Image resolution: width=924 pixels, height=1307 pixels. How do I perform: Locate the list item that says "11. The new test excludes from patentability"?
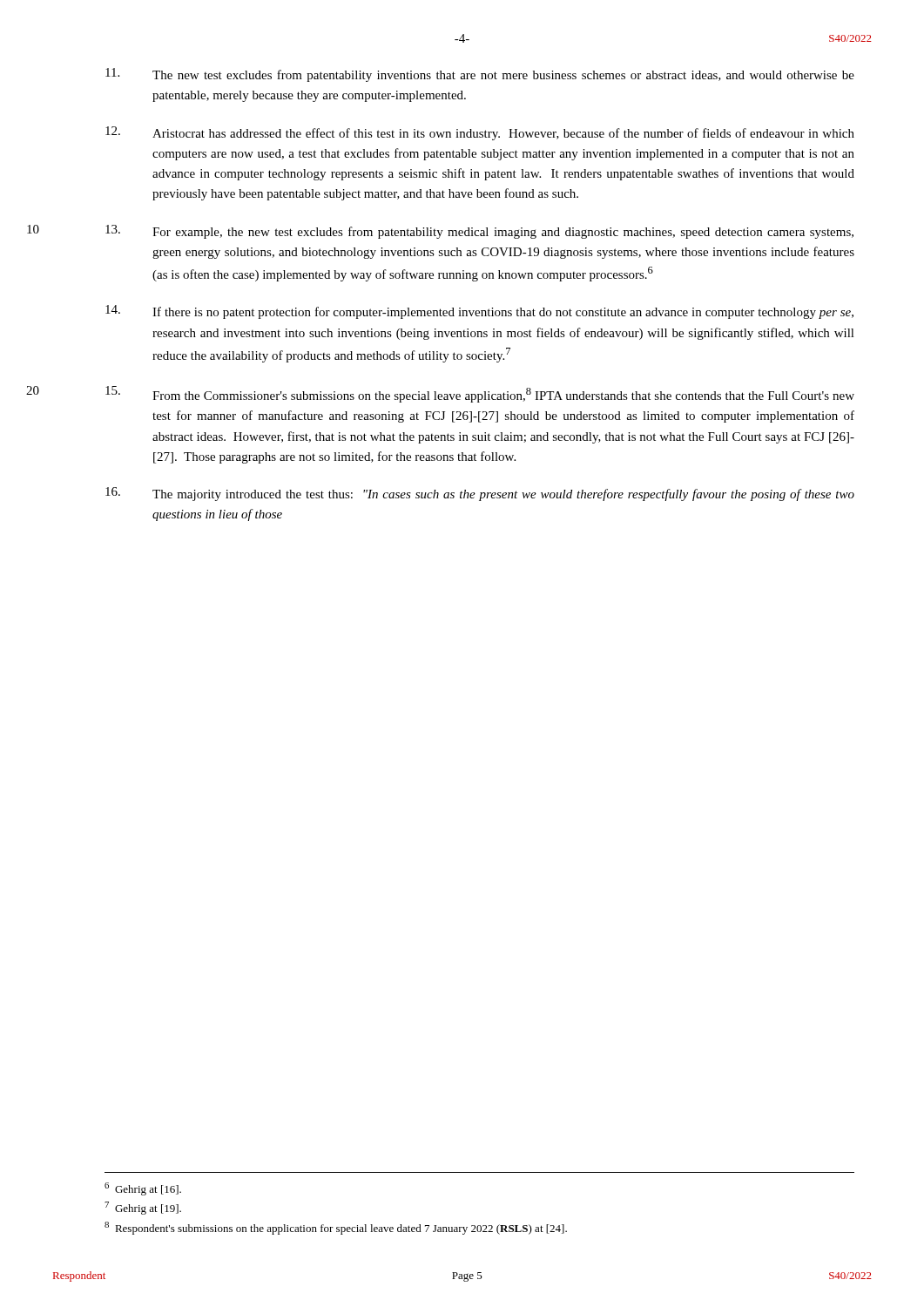(479, 86)
